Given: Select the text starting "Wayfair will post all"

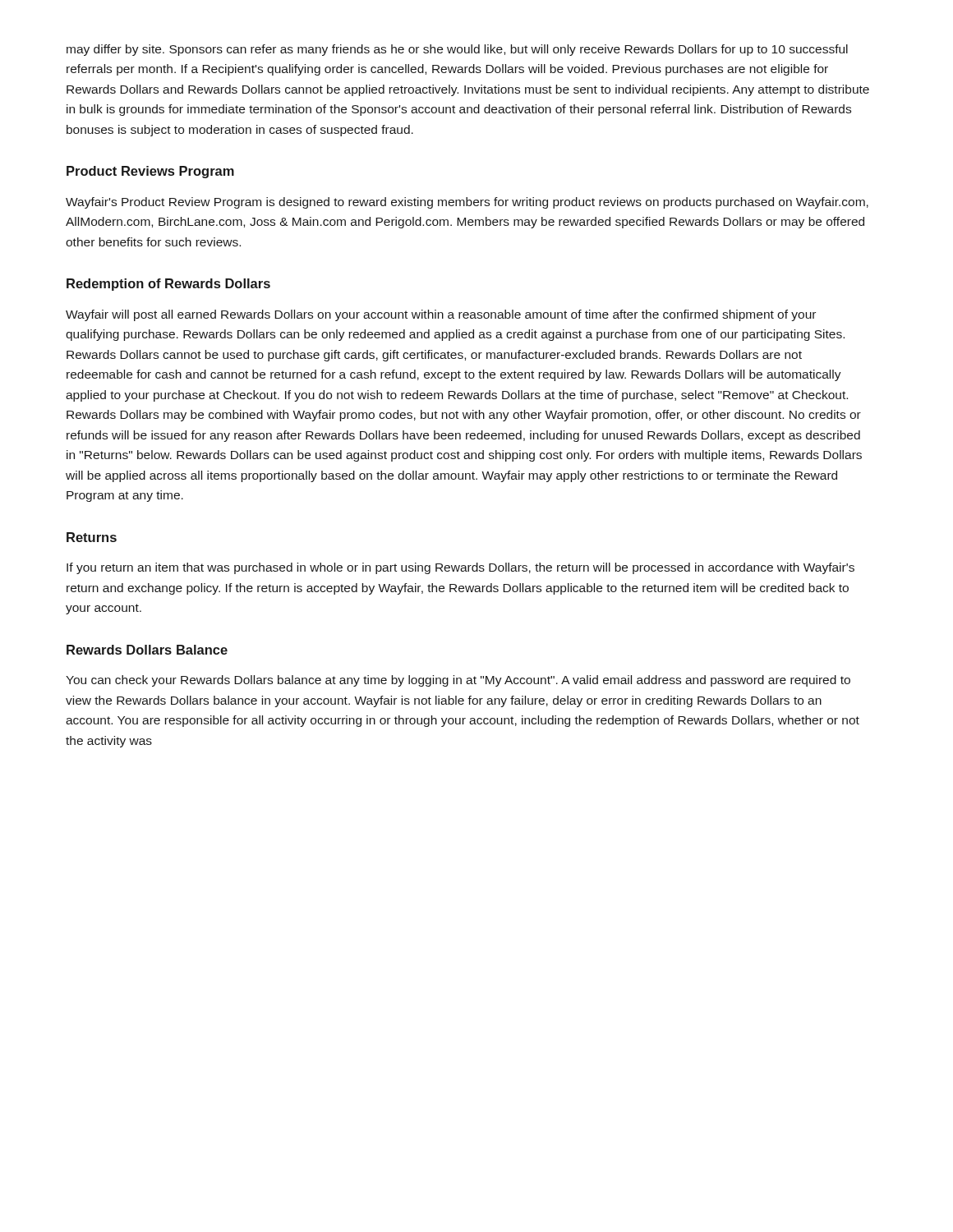Looking at the screenshot, I should tap(464, 405).
